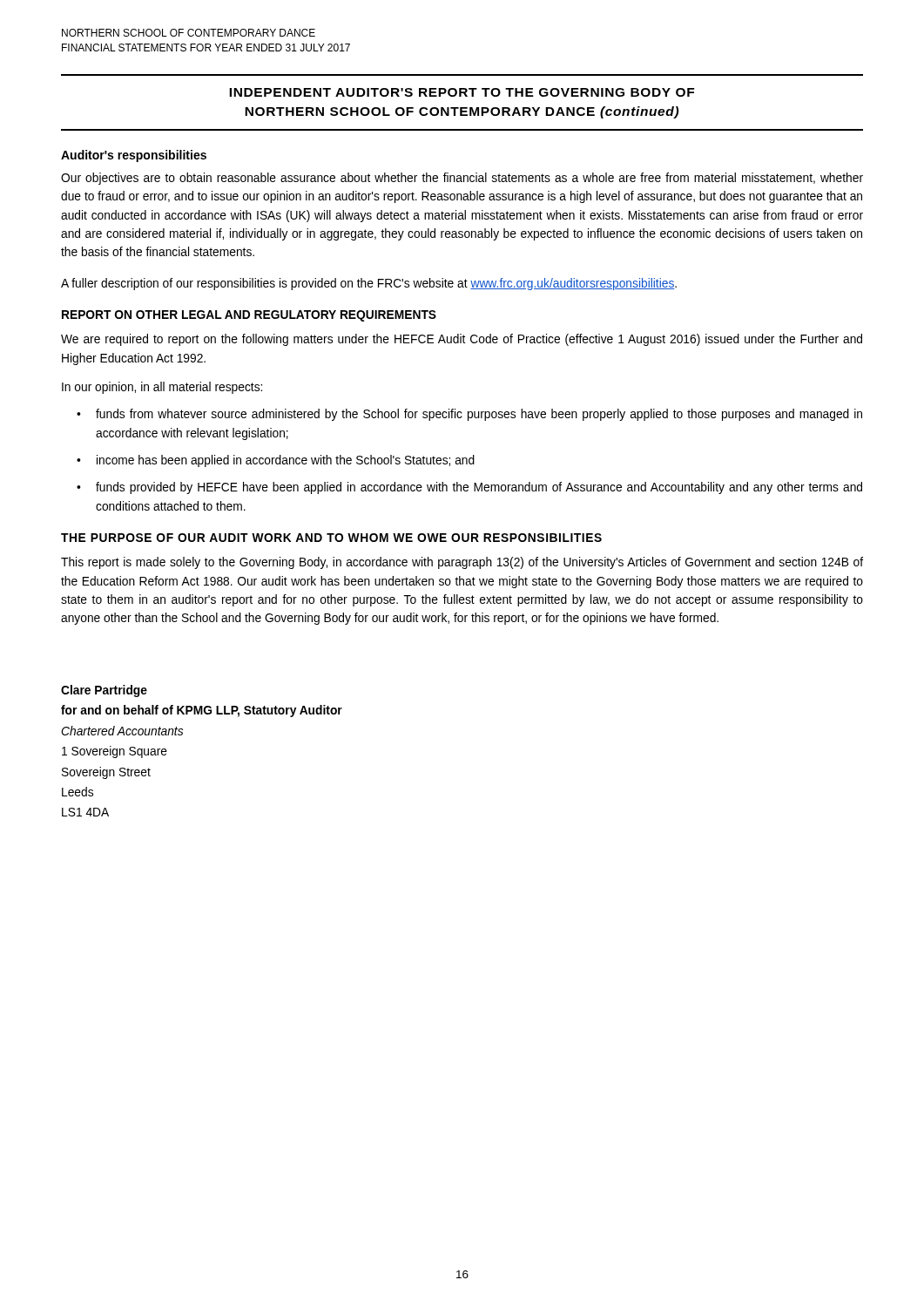Screen dimensions: 1307x924
Task: Click on the text starting "REPORT ON OTHER LEGAL AND REGULATORY REQUIREMENTS"
Action: [x=249, y=315]
